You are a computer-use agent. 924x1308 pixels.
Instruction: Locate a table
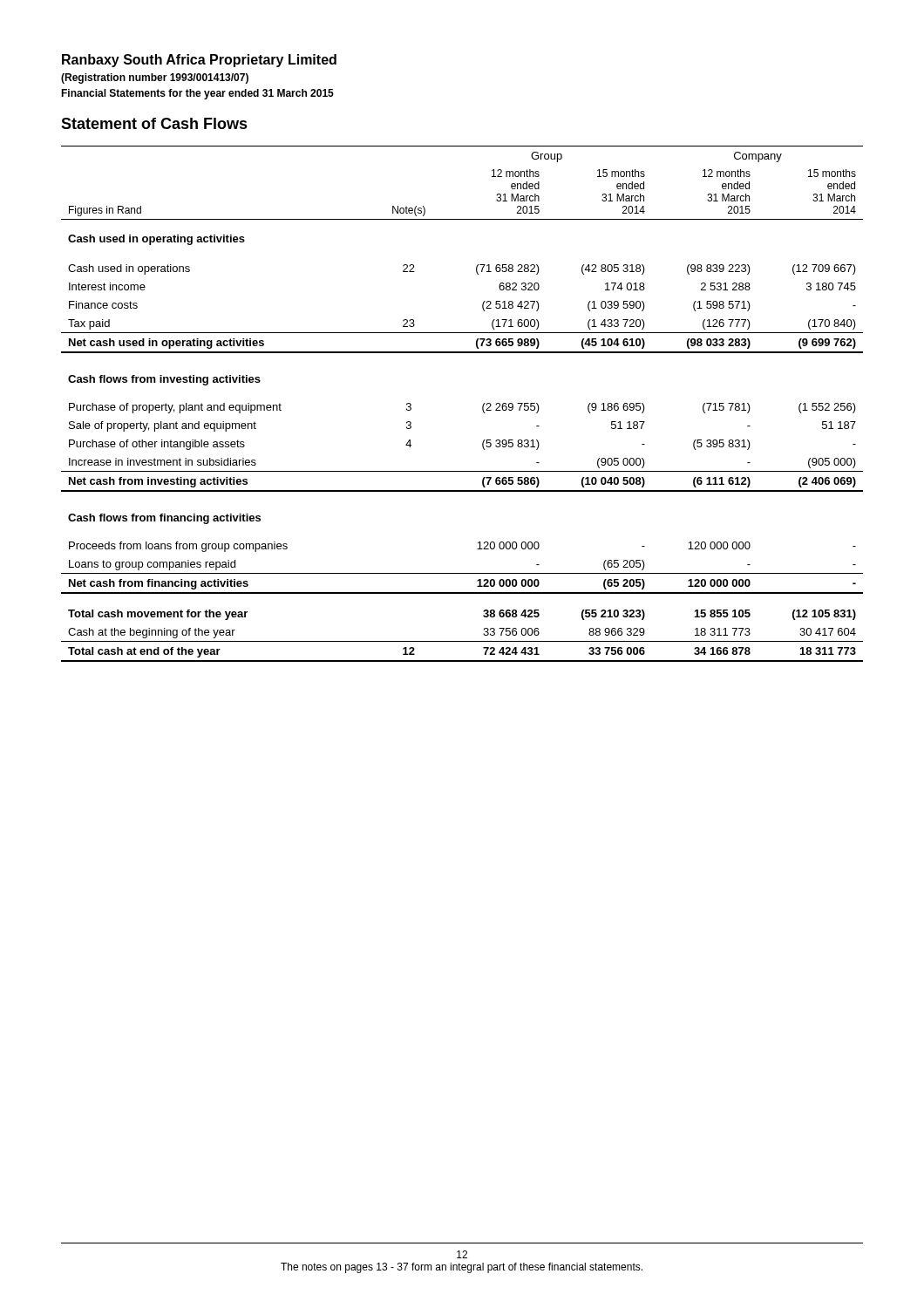coord(462,404)
